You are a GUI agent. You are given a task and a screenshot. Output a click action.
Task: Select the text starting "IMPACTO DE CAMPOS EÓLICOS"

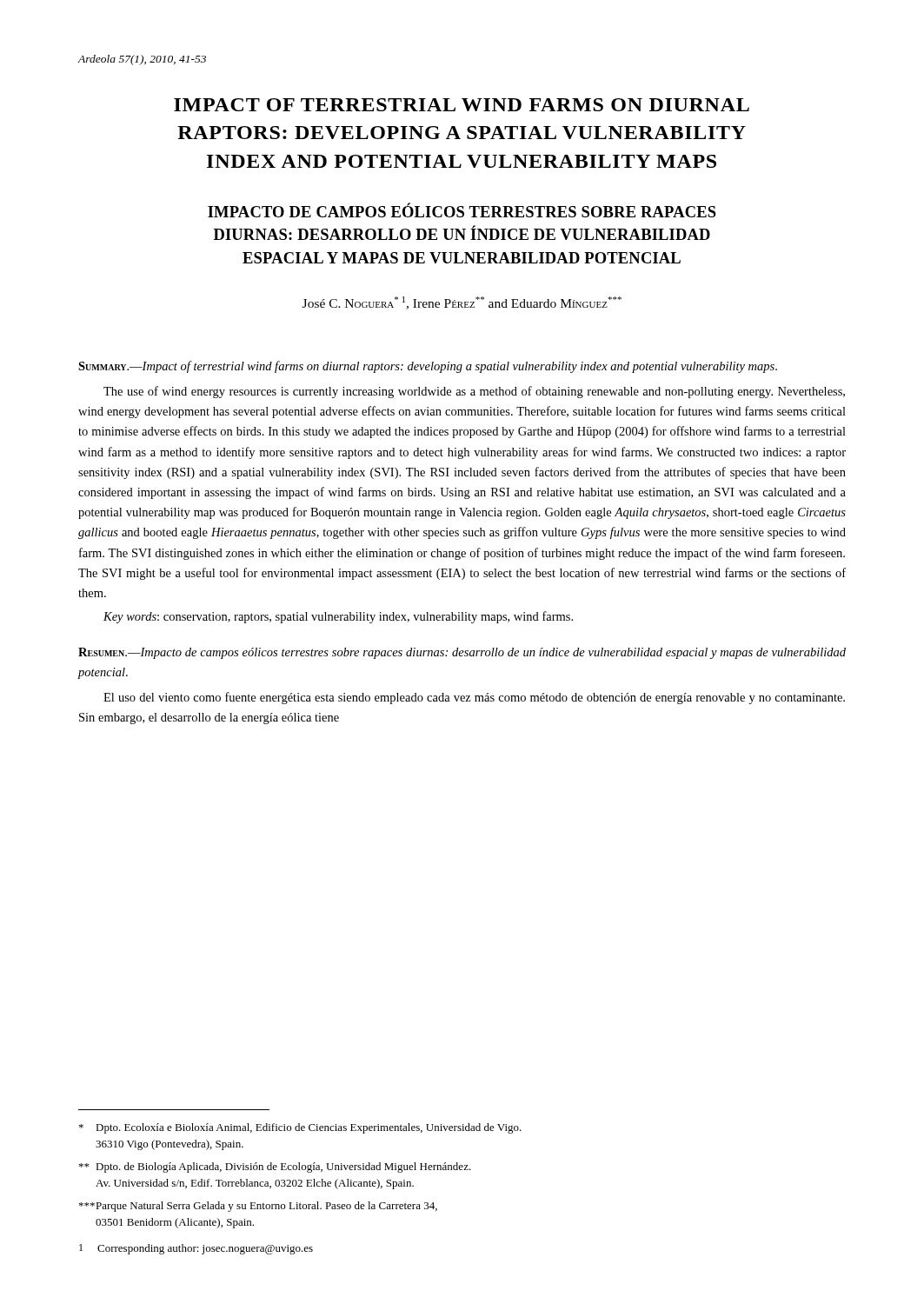(462, 235)
